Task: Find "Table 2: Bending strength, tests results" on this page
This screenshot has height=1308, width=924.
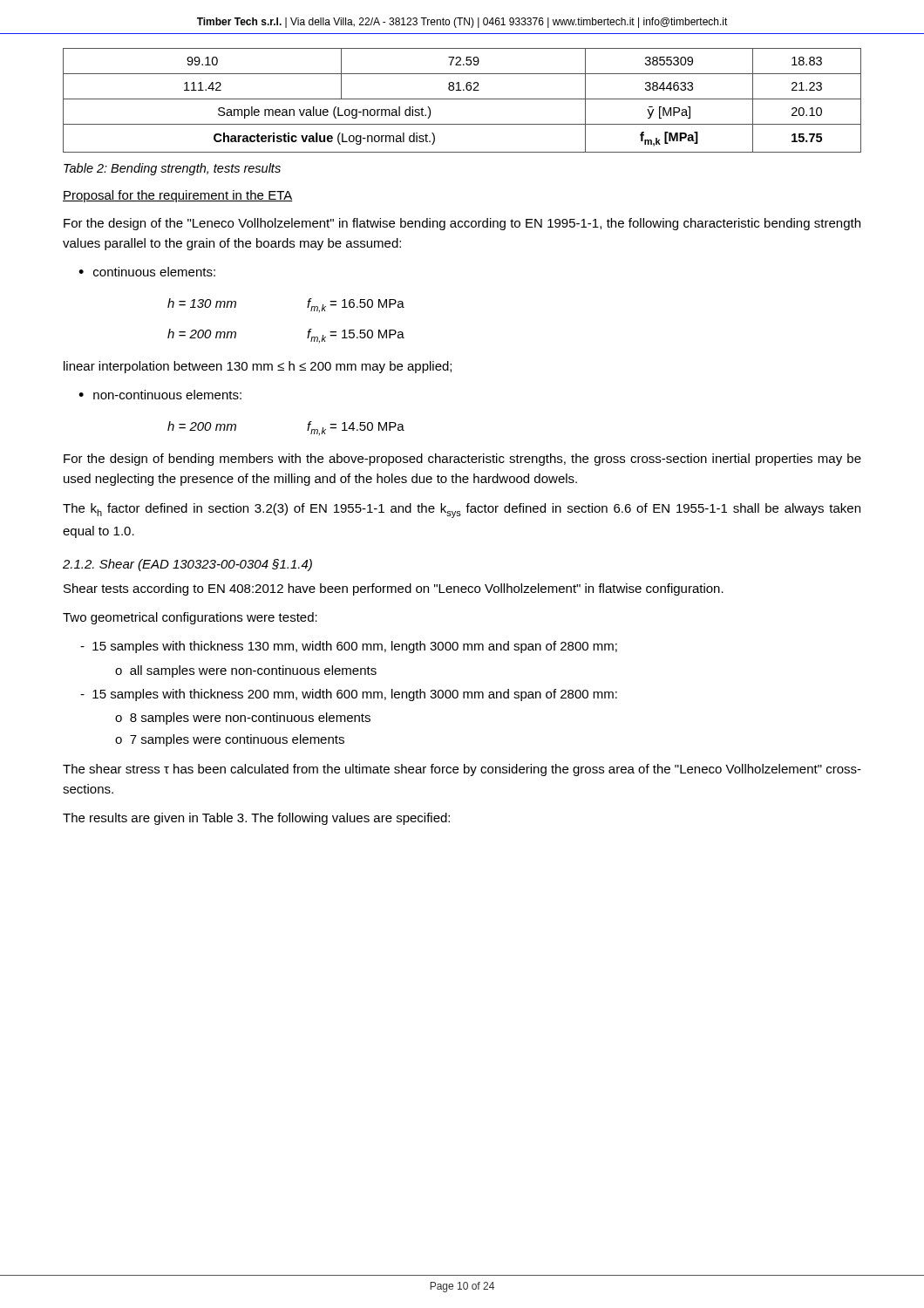Action: click(x=172, y=168)
